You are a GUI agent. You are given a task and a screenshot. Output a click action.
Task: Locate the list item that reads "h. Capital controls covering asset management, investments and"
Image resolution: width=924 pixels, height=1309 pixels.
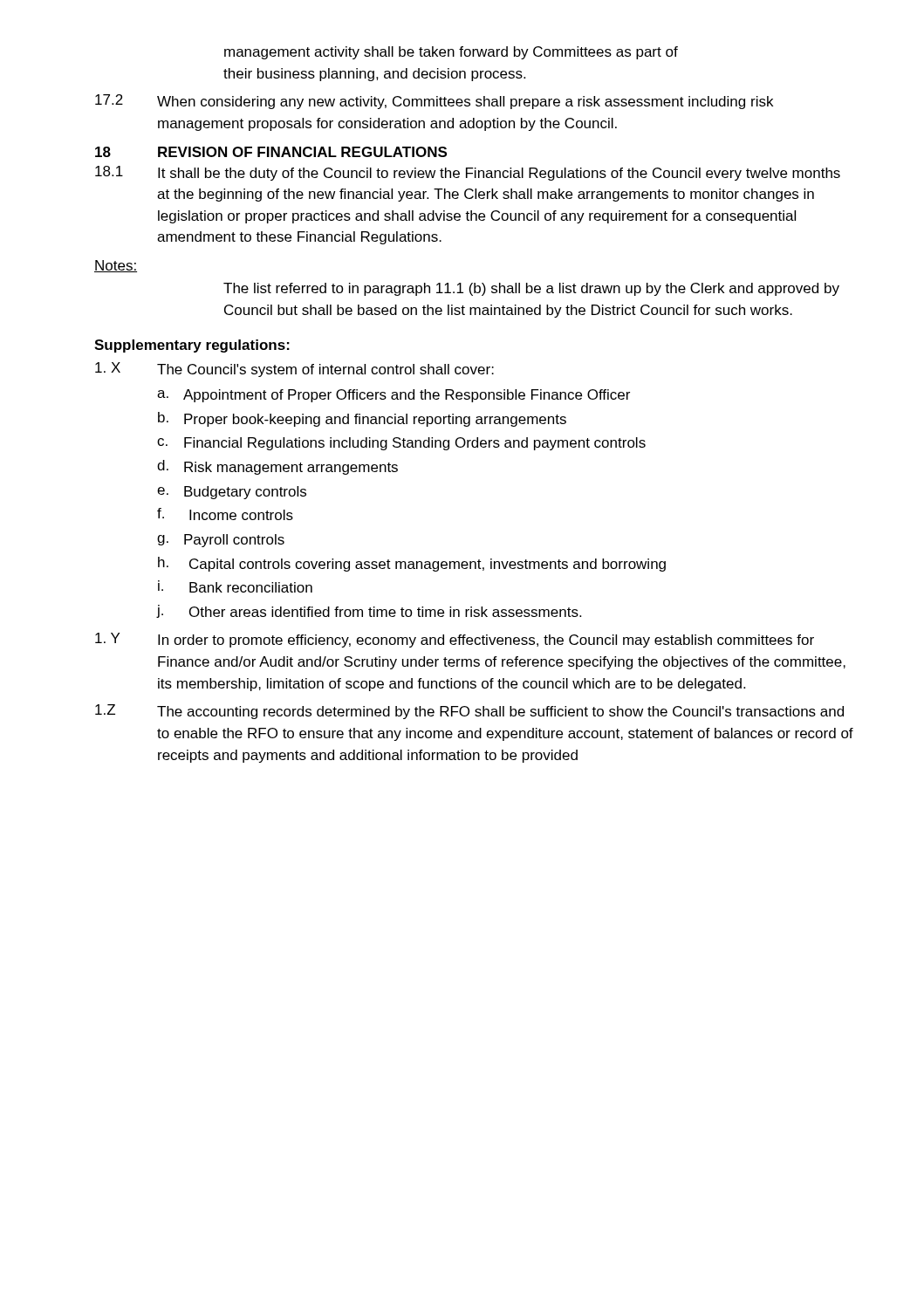click(x=412, y=564)
